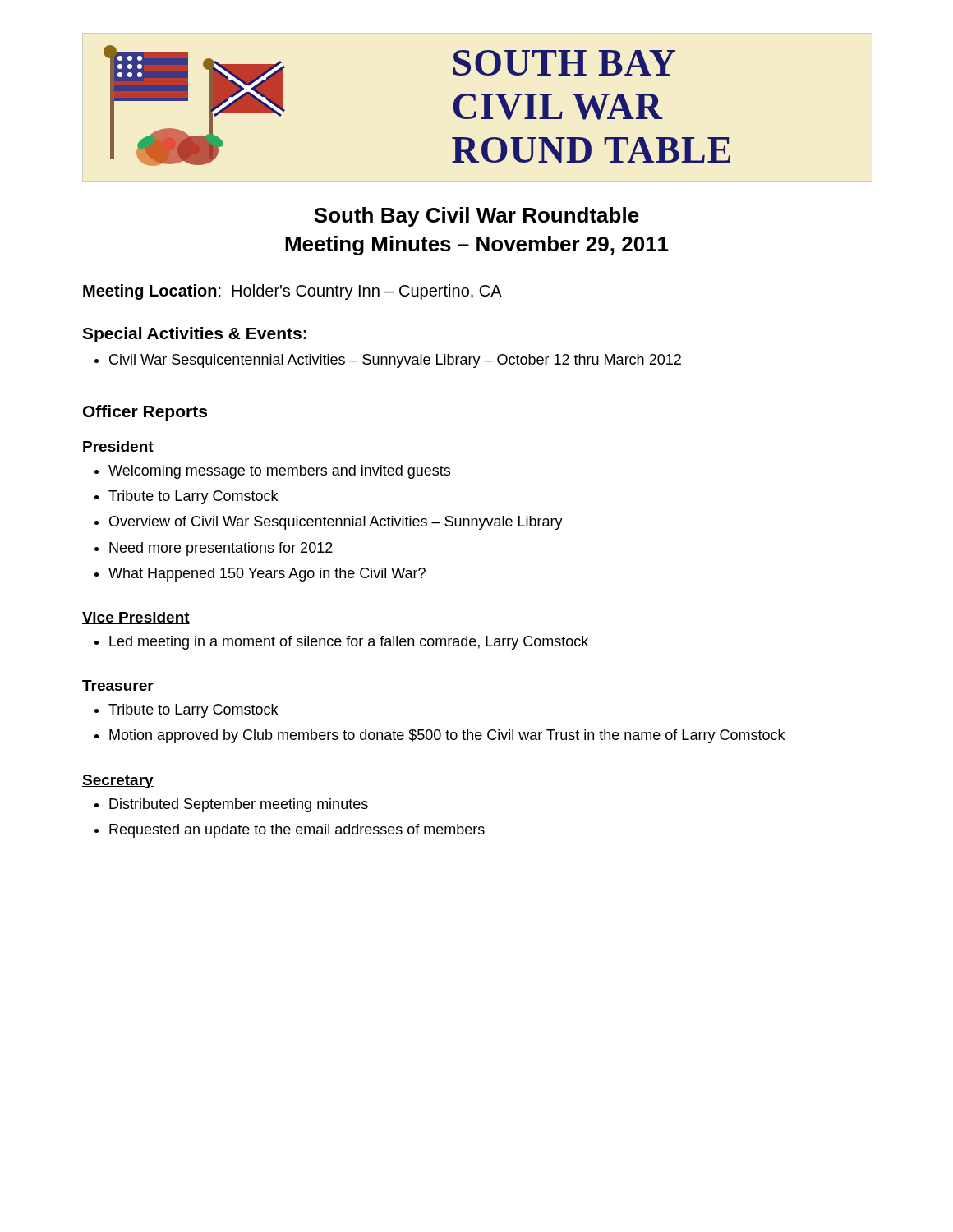
Task: Locate the text "Distributed September meeting minutes"
Action: pos(238,804)
